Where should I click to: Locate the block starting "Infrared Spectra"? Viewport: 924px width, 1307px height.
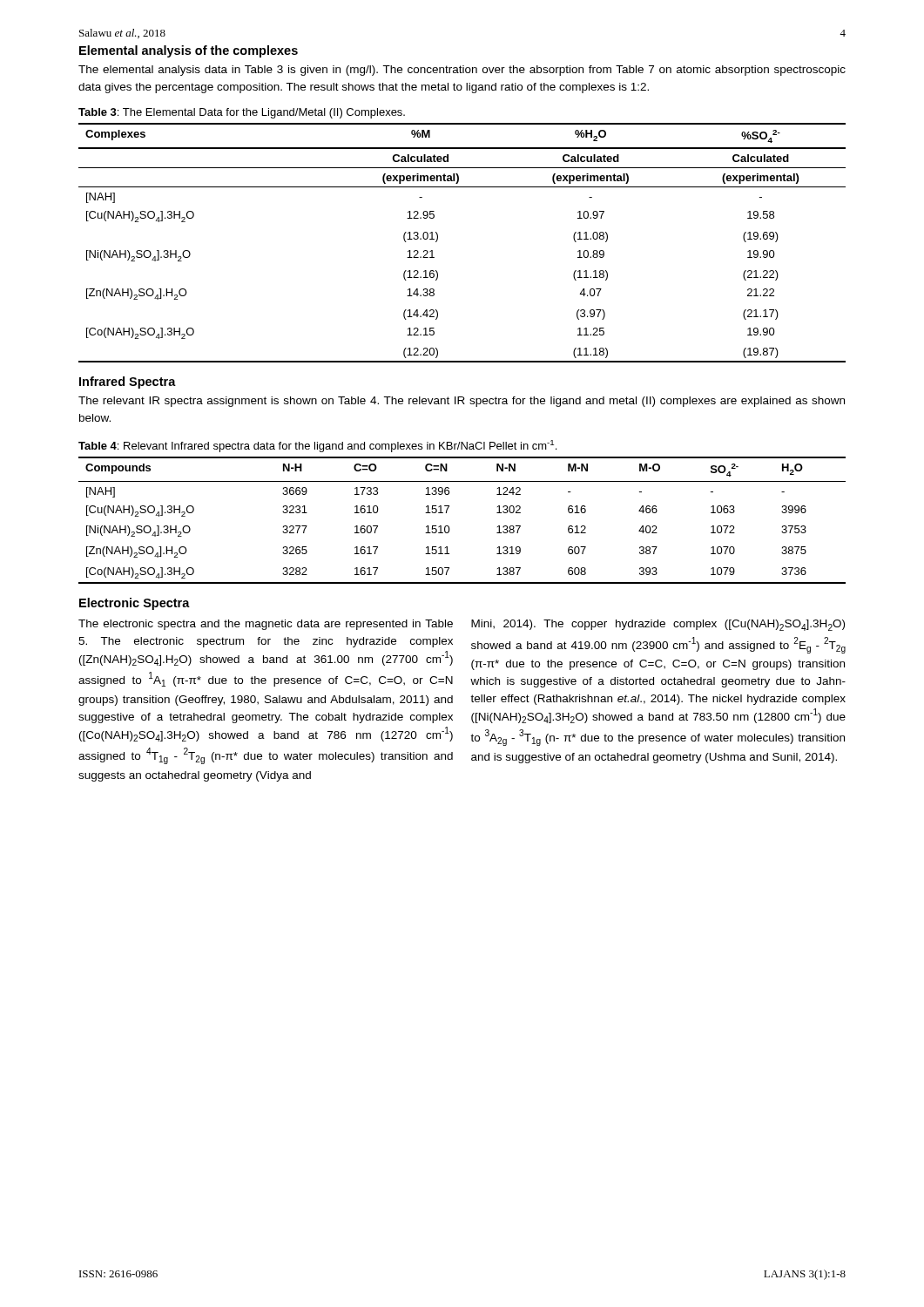pos(127,382)
